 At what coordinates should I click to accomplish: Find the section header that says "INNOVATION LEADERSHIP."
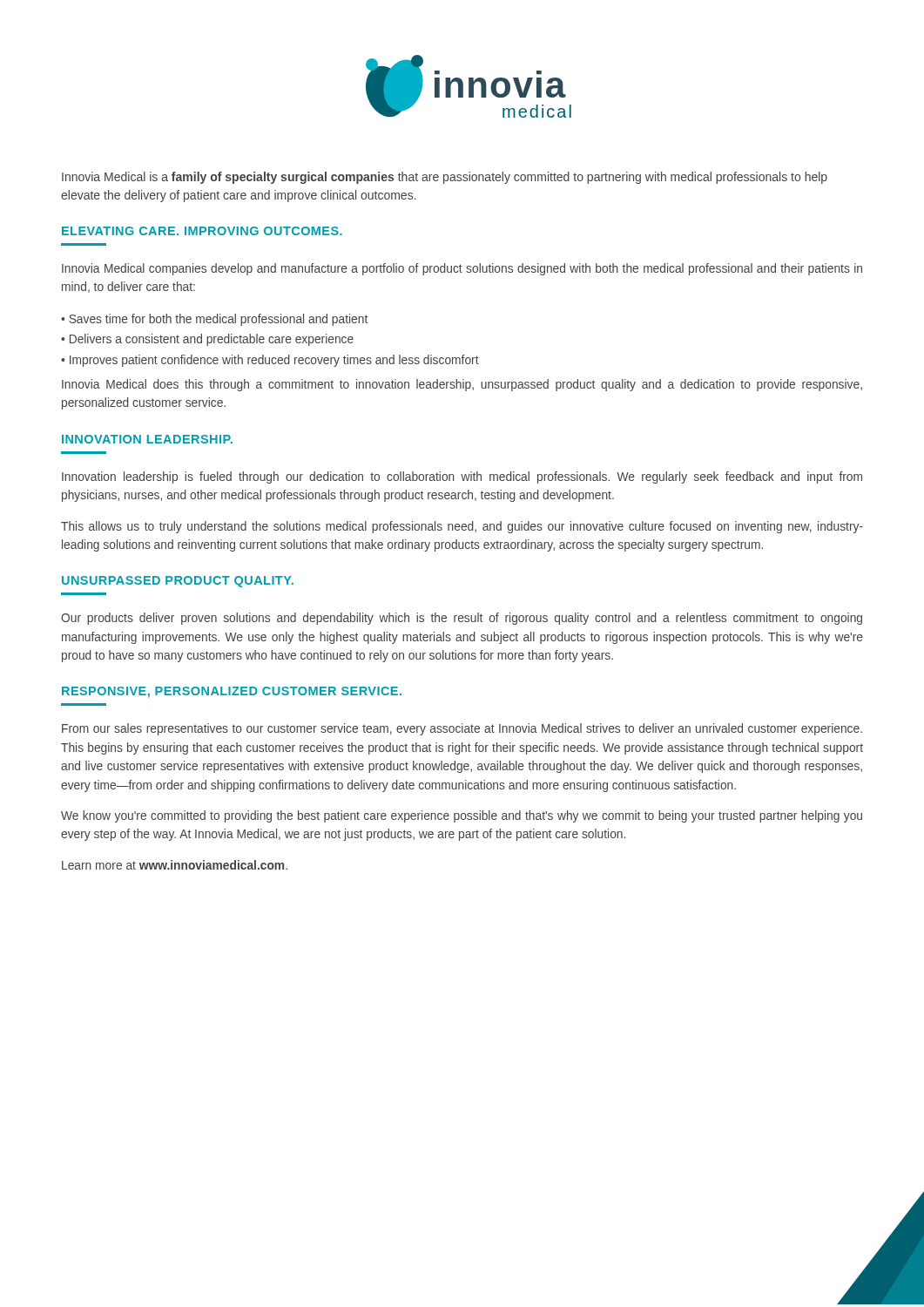coord(147,439)
